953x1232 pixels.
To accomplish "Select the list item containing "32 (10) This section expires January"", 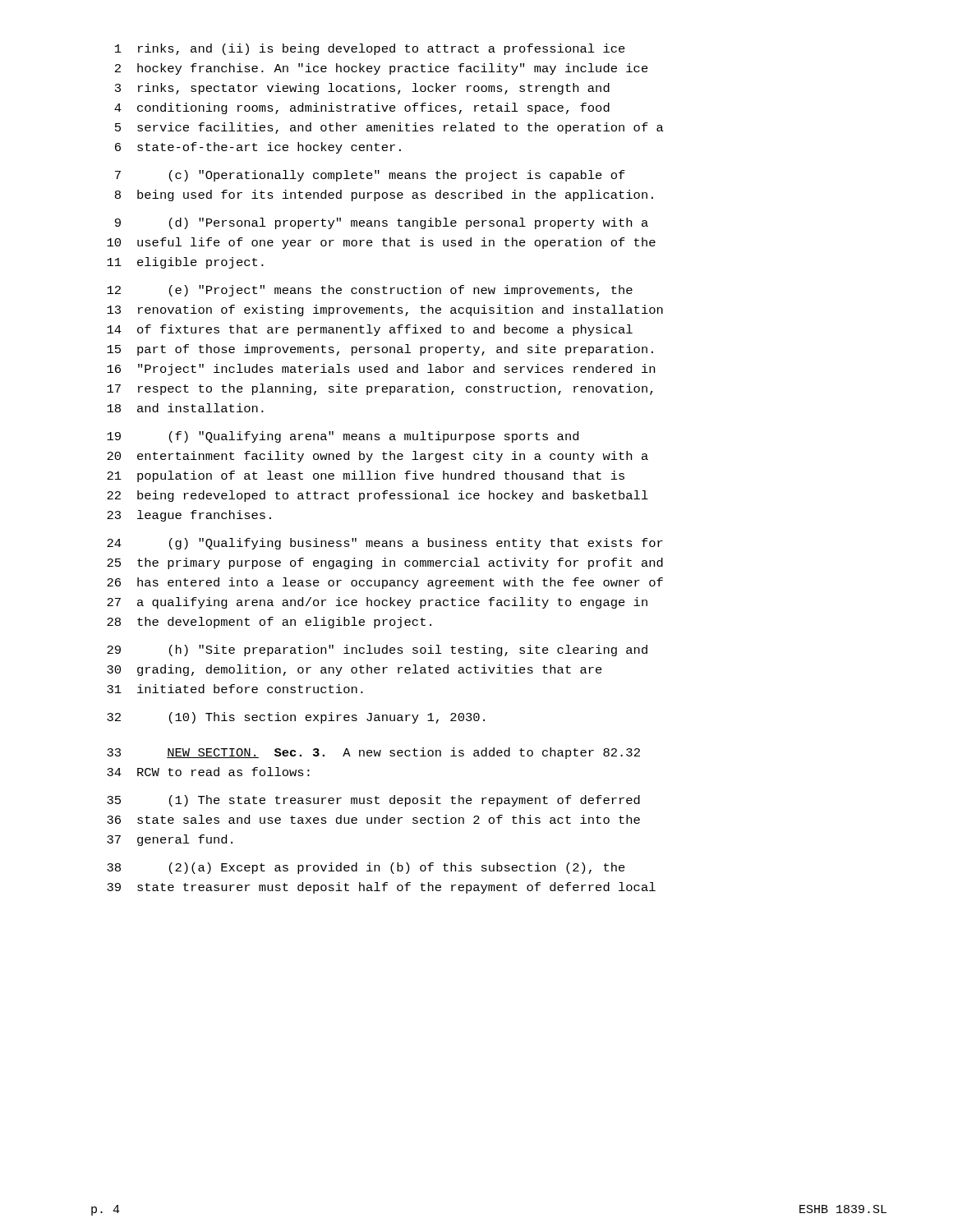I will click(489, 718).
